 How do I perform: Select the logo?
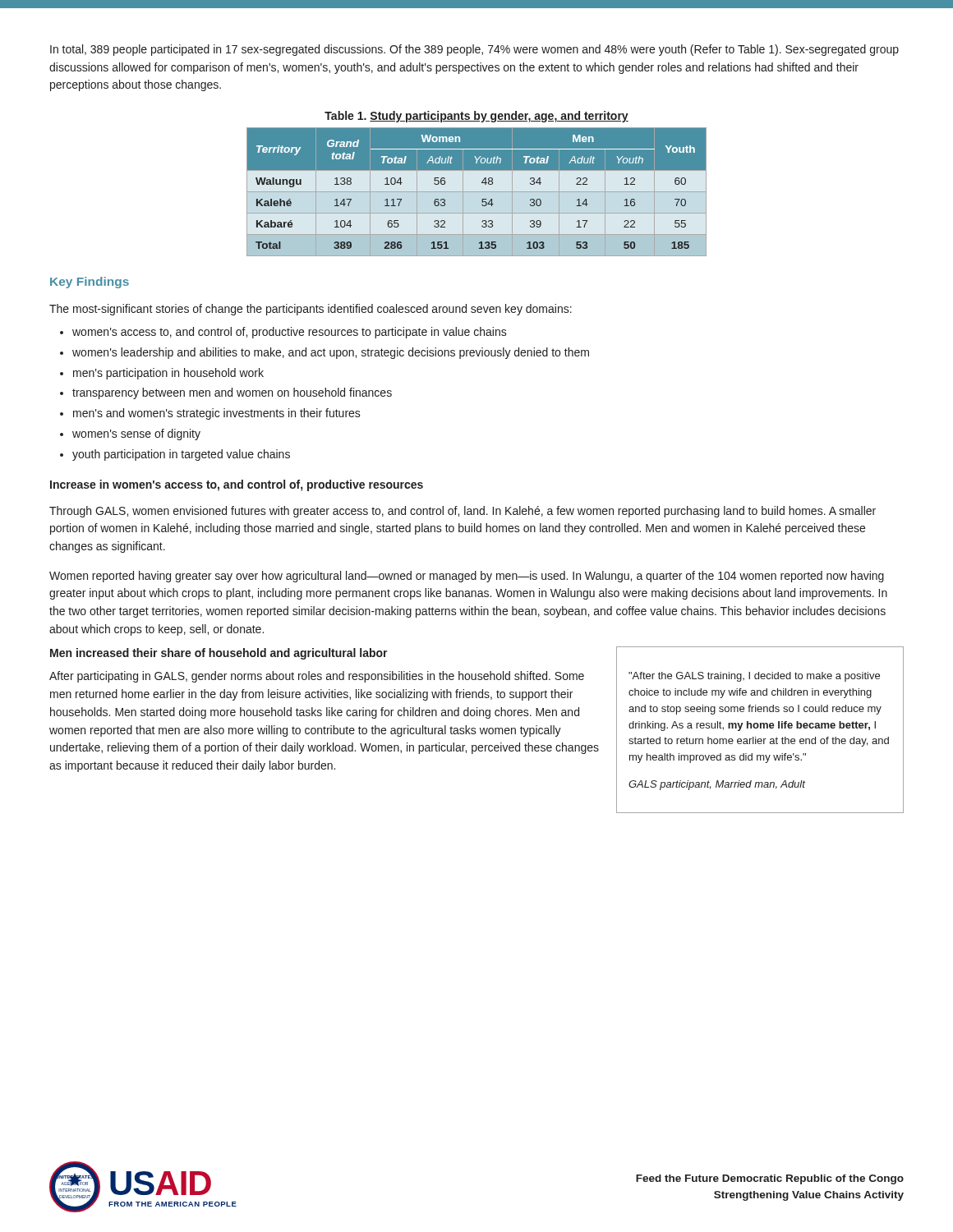(143, 1187)
